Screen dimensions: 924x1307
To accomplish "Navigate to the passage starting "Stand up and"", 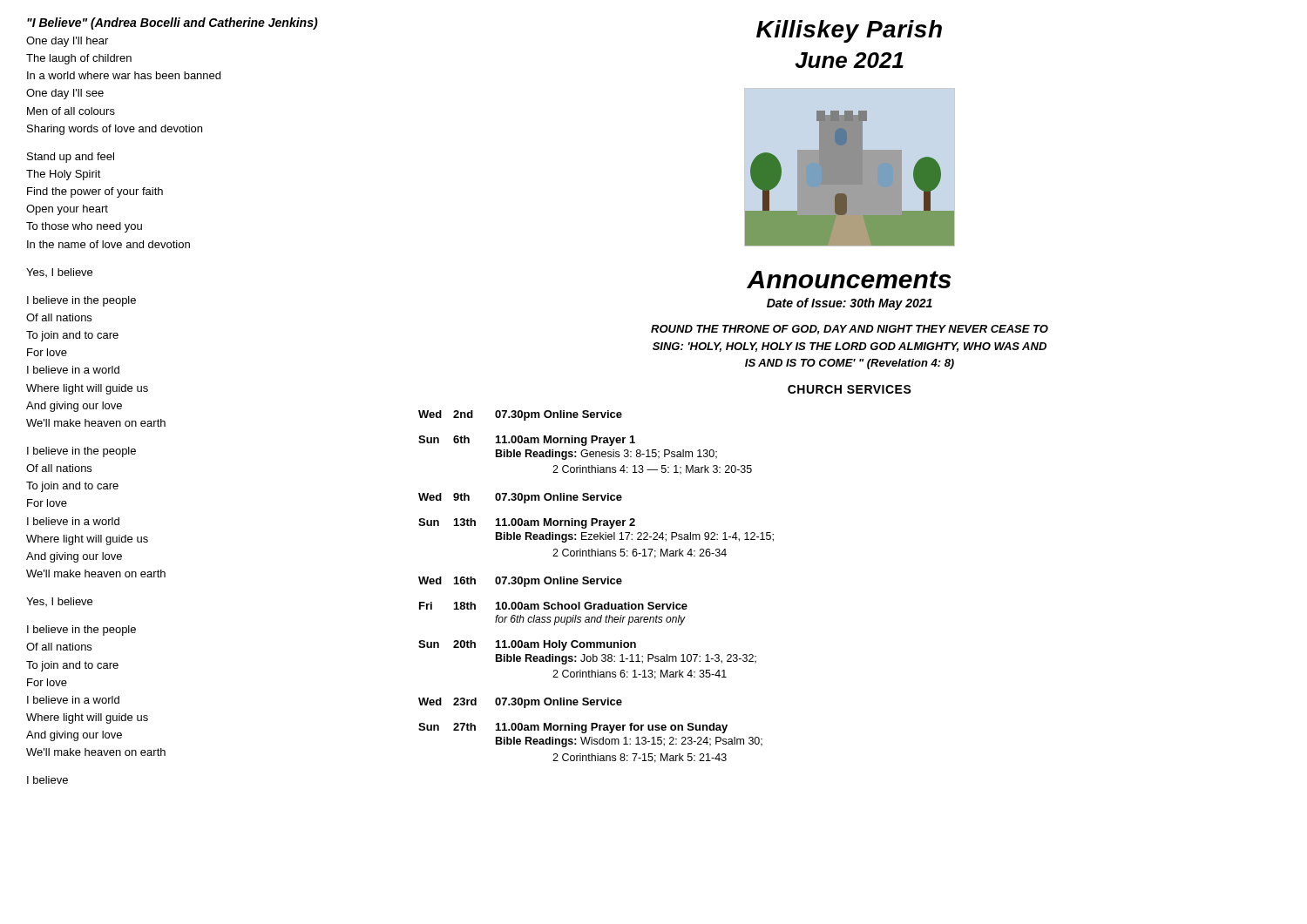I will pyautogui.click(x=71, y=158).
